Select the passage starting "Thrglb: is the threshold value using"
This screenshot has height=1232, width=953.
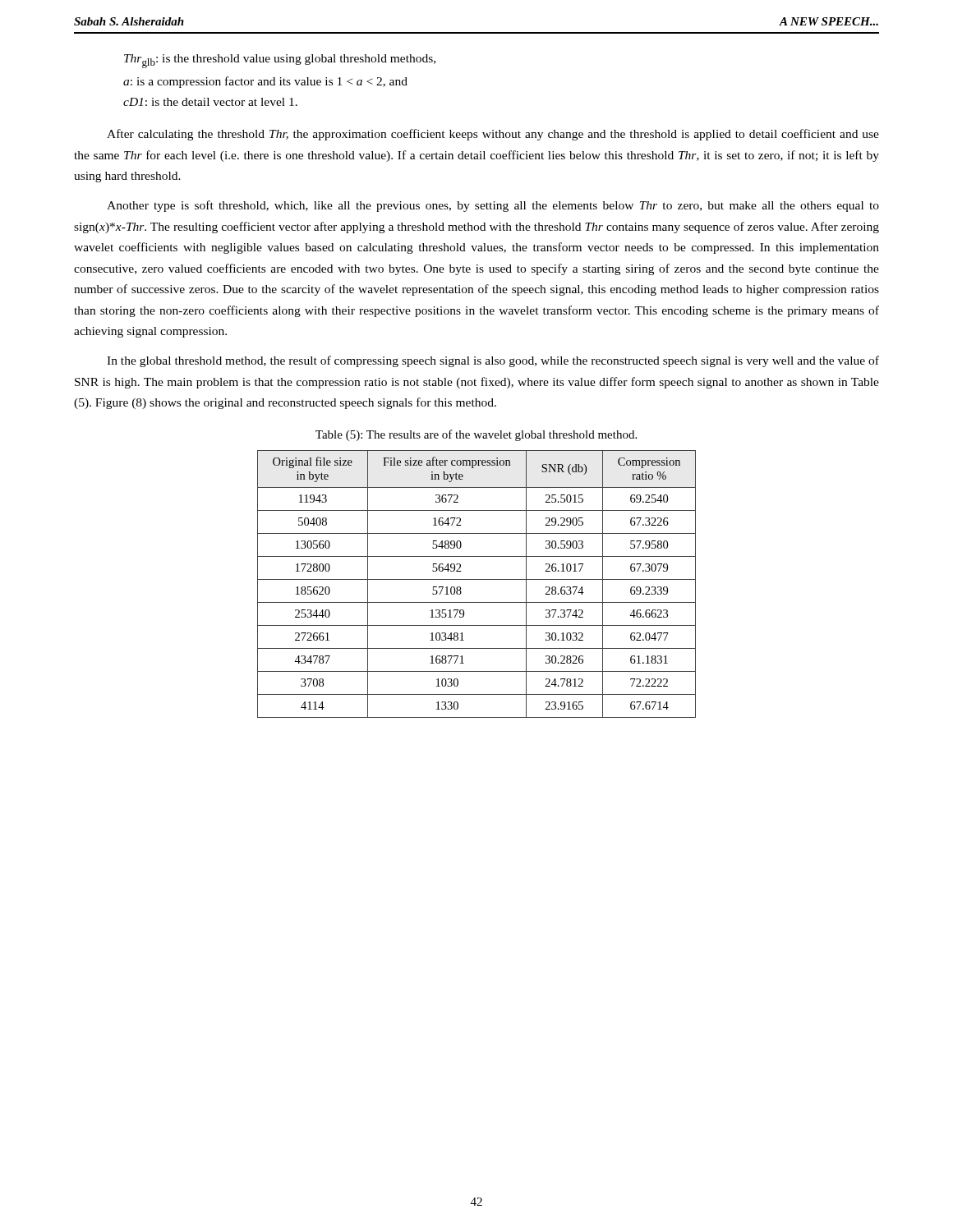pyautogui.click(x=280, y=60)
